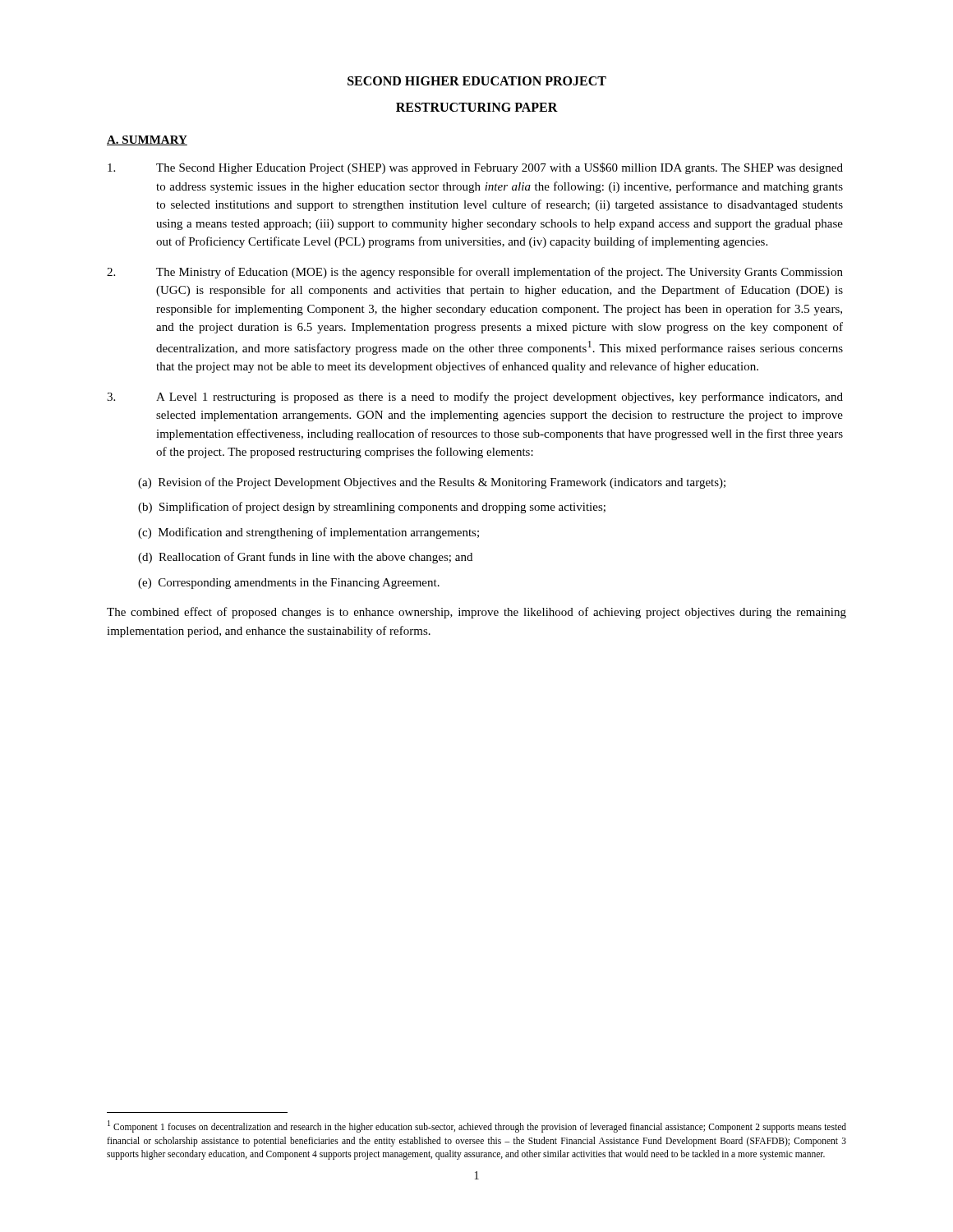Select the text block starting "1 Component 1 focuses"
The image size is (953, 1232).
pyautogui.click(x=476, y=1139)
